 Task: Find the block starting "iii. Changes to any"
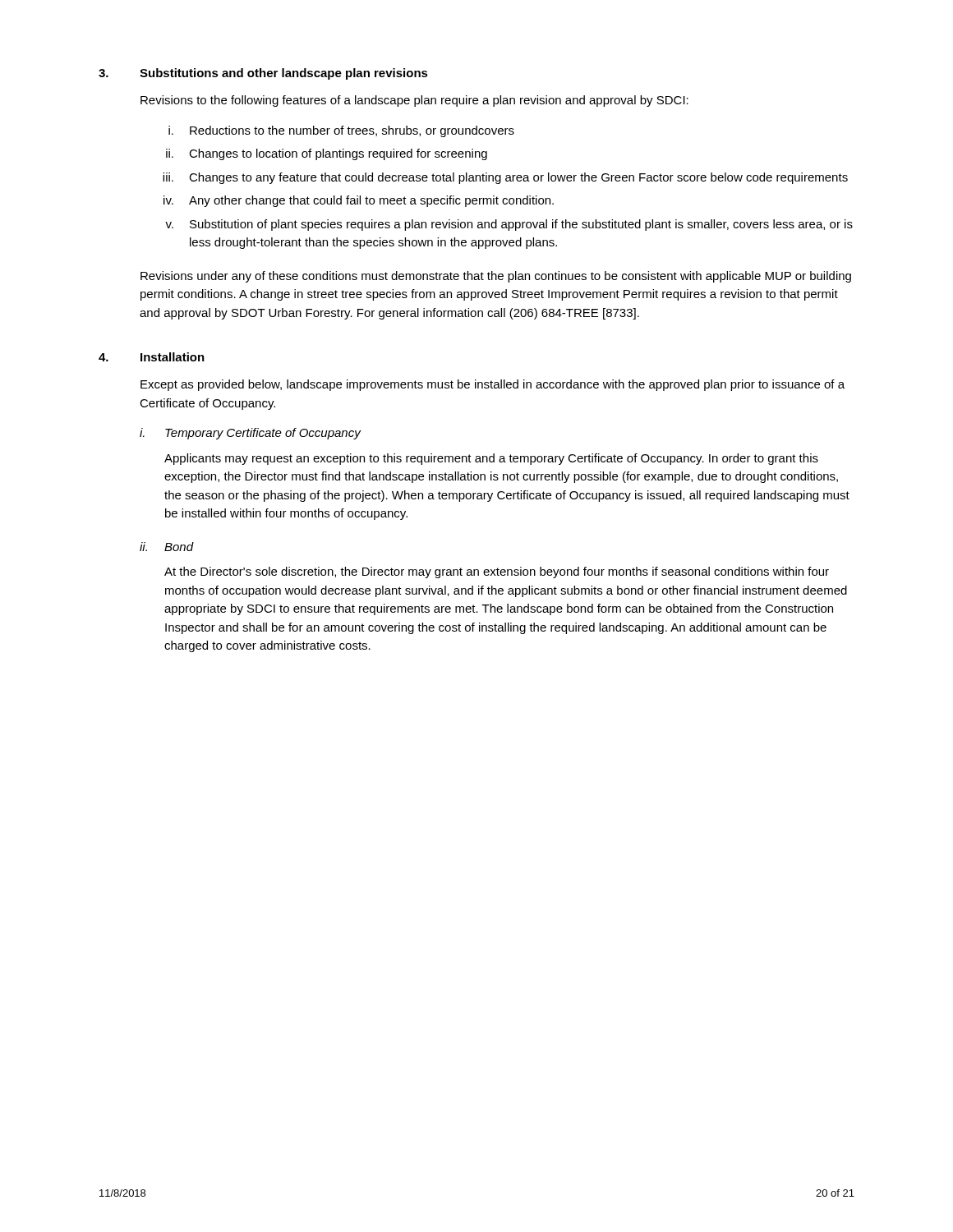pyautogui.click(x=497, y=177)
